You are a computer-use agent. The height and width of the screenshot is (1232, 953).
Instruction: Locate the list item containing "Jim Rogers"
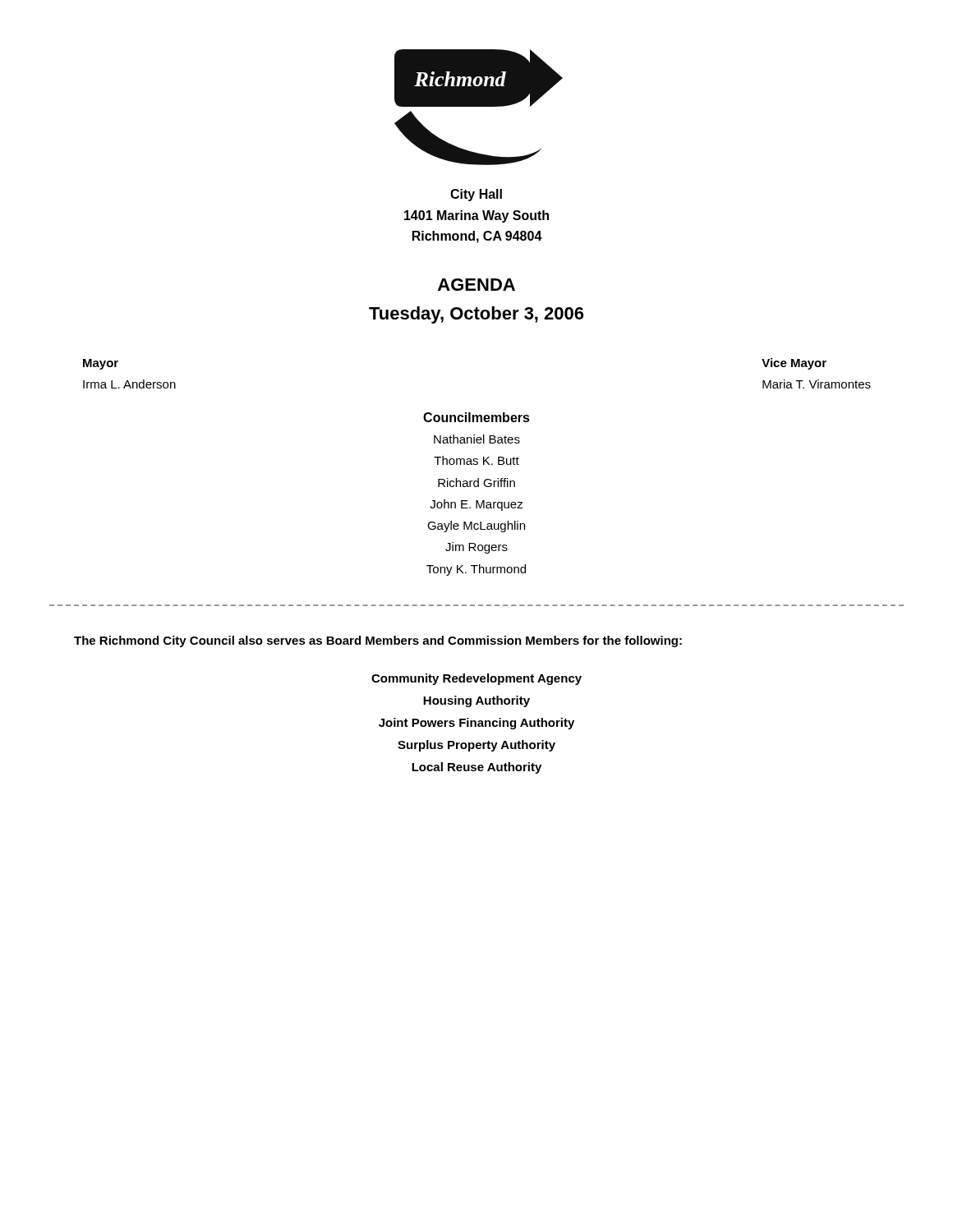(476, 547)
